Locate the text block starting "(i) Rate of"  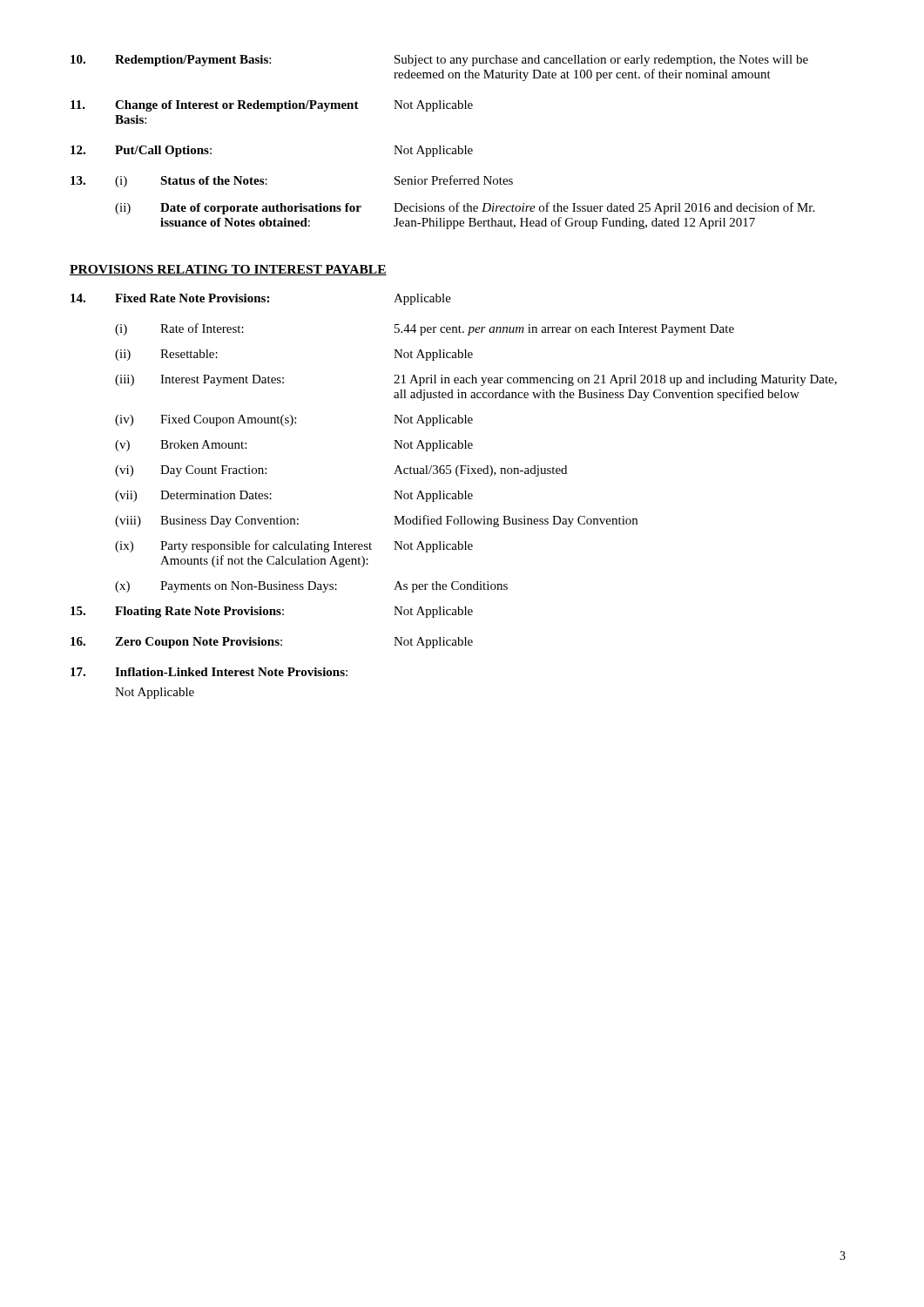pyautogui.click(x=480, y=329)
